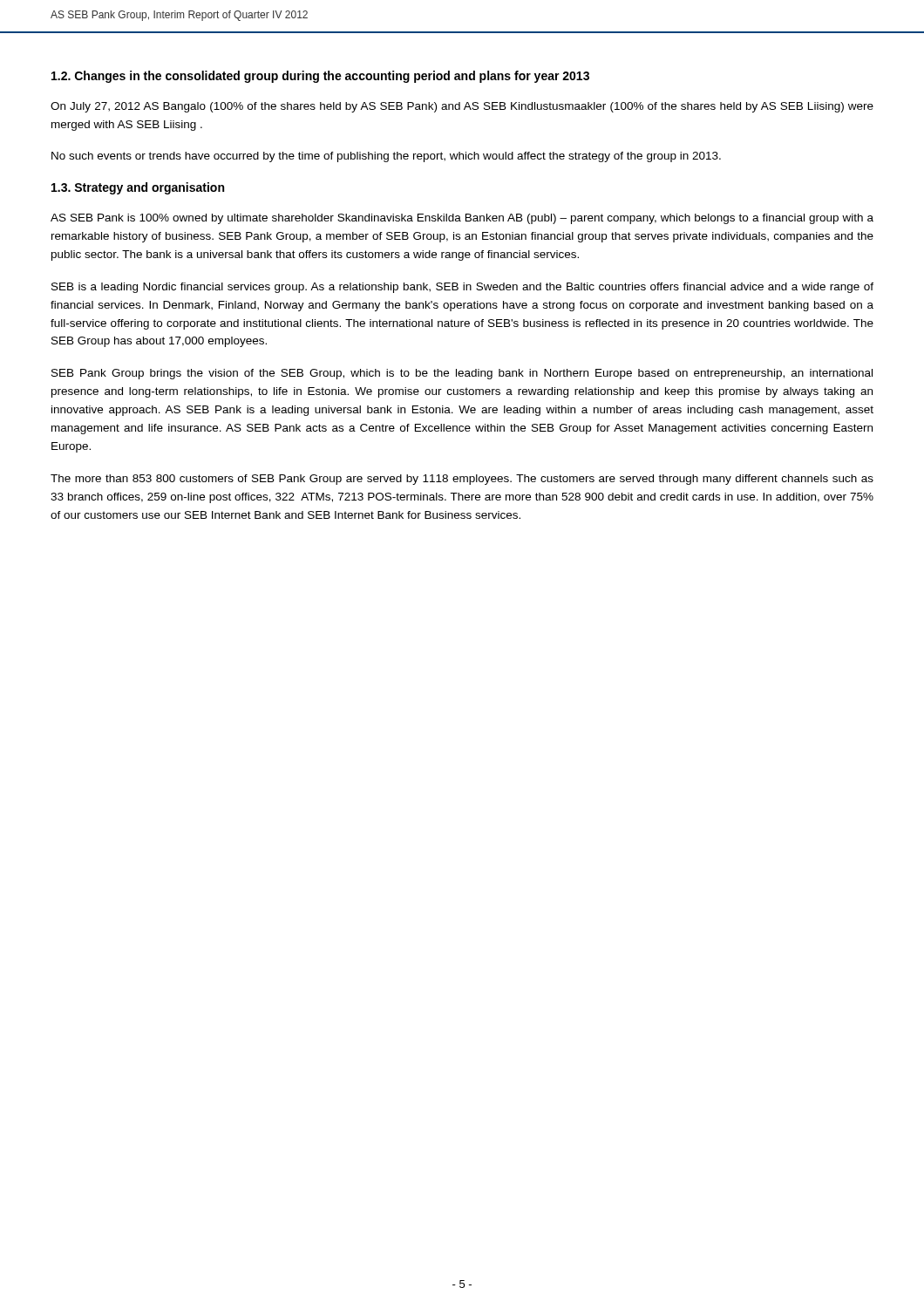This screenshot has height=1308, width=924.
Task: Select the region starting "The more than 853 800 customers of SEB"
Action: [462, 497]
